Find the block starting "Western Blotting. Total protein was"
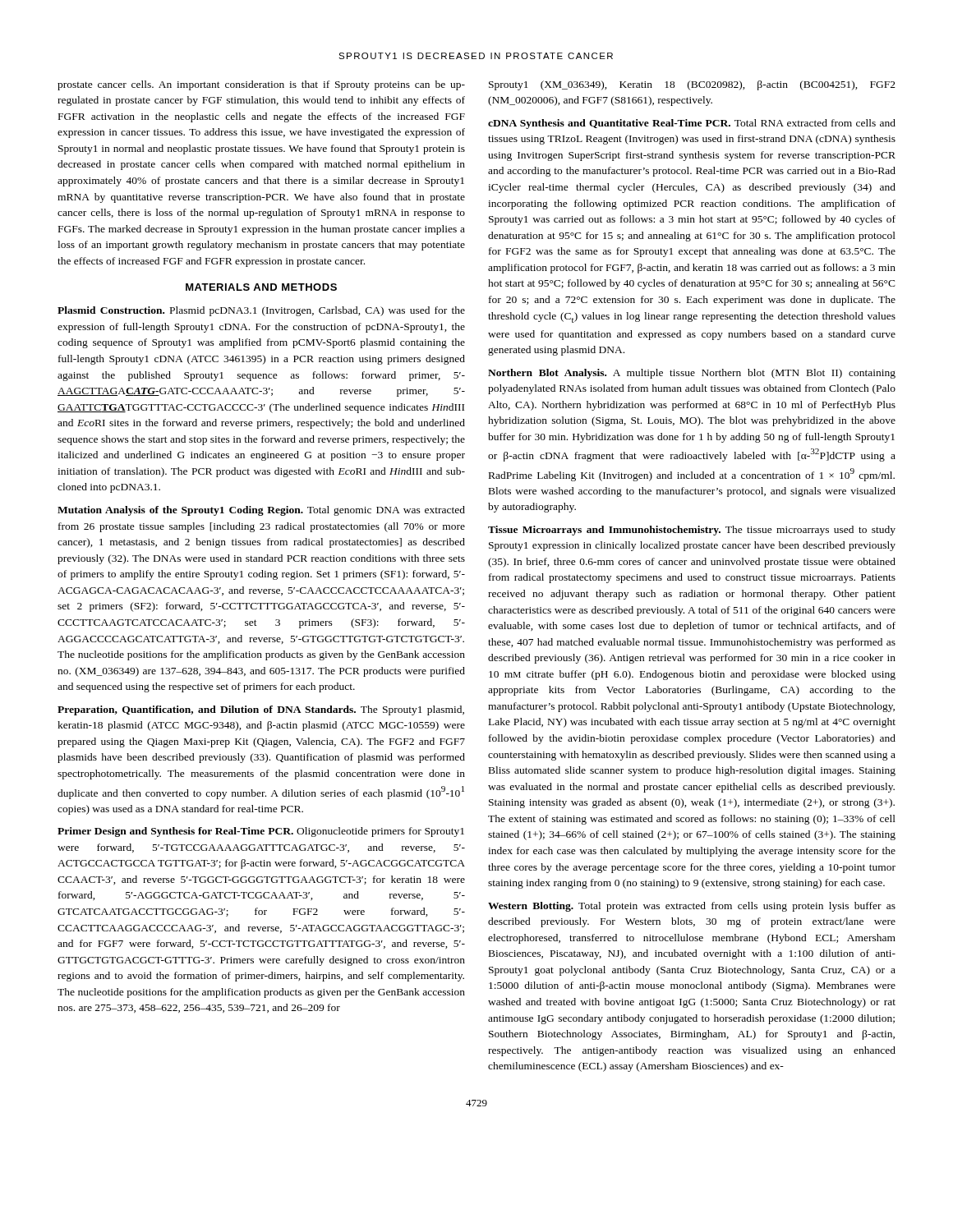The height and width of the screenshot is (1232, 953). click(692, 986)
